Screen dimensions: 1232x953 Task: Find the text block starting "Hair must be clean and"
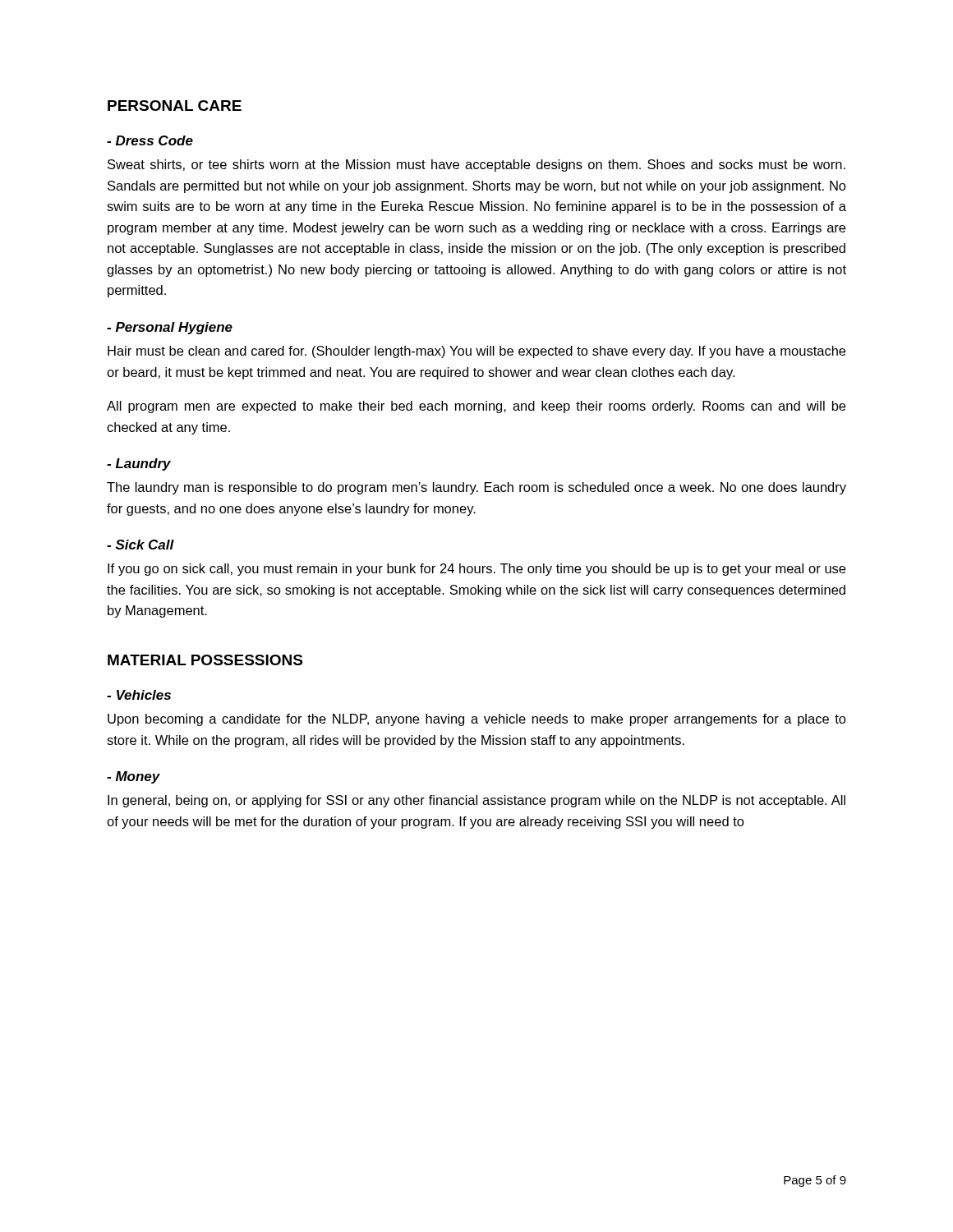pos(476,361)
